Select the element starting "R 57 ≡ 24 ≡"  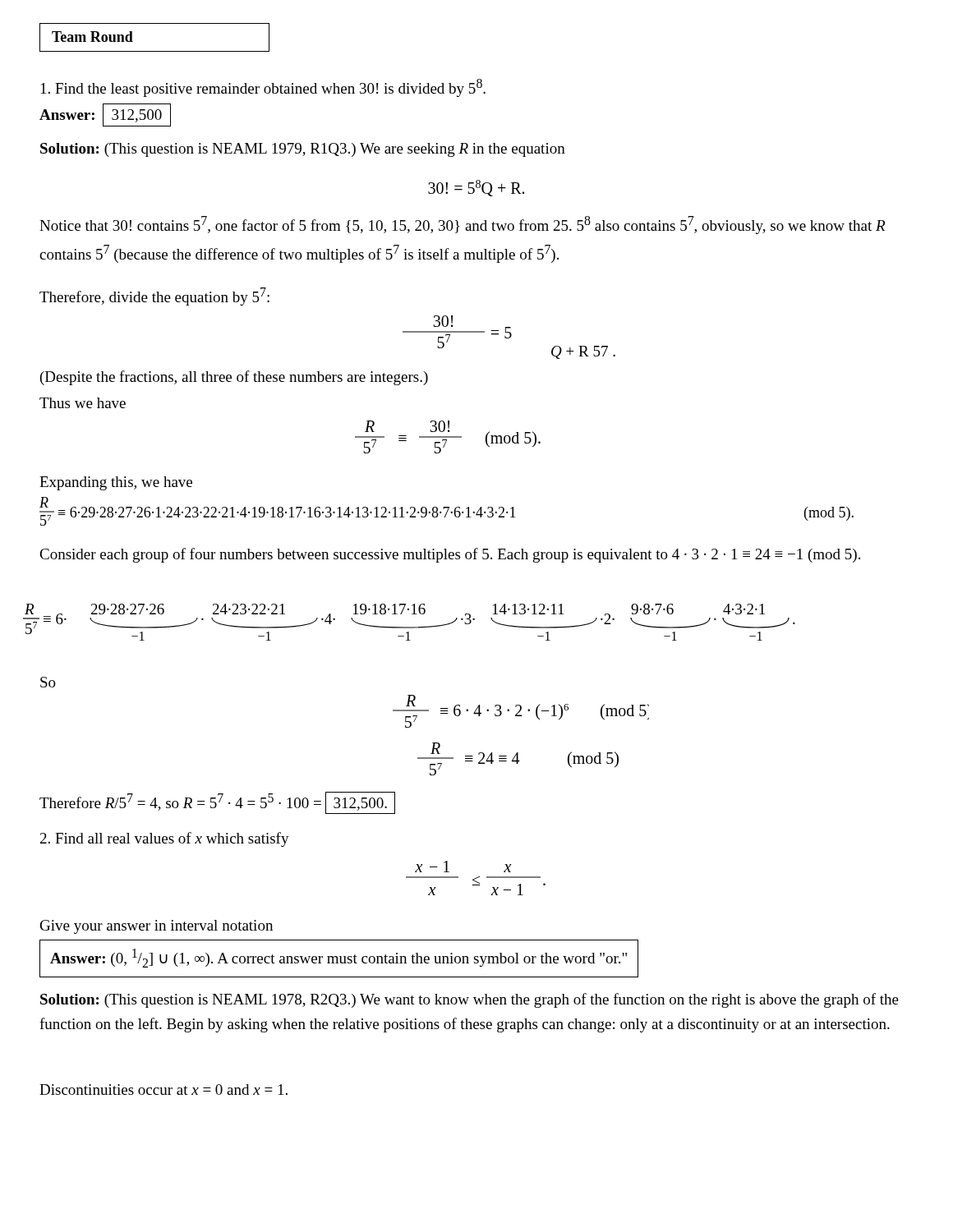click(476, 761)
